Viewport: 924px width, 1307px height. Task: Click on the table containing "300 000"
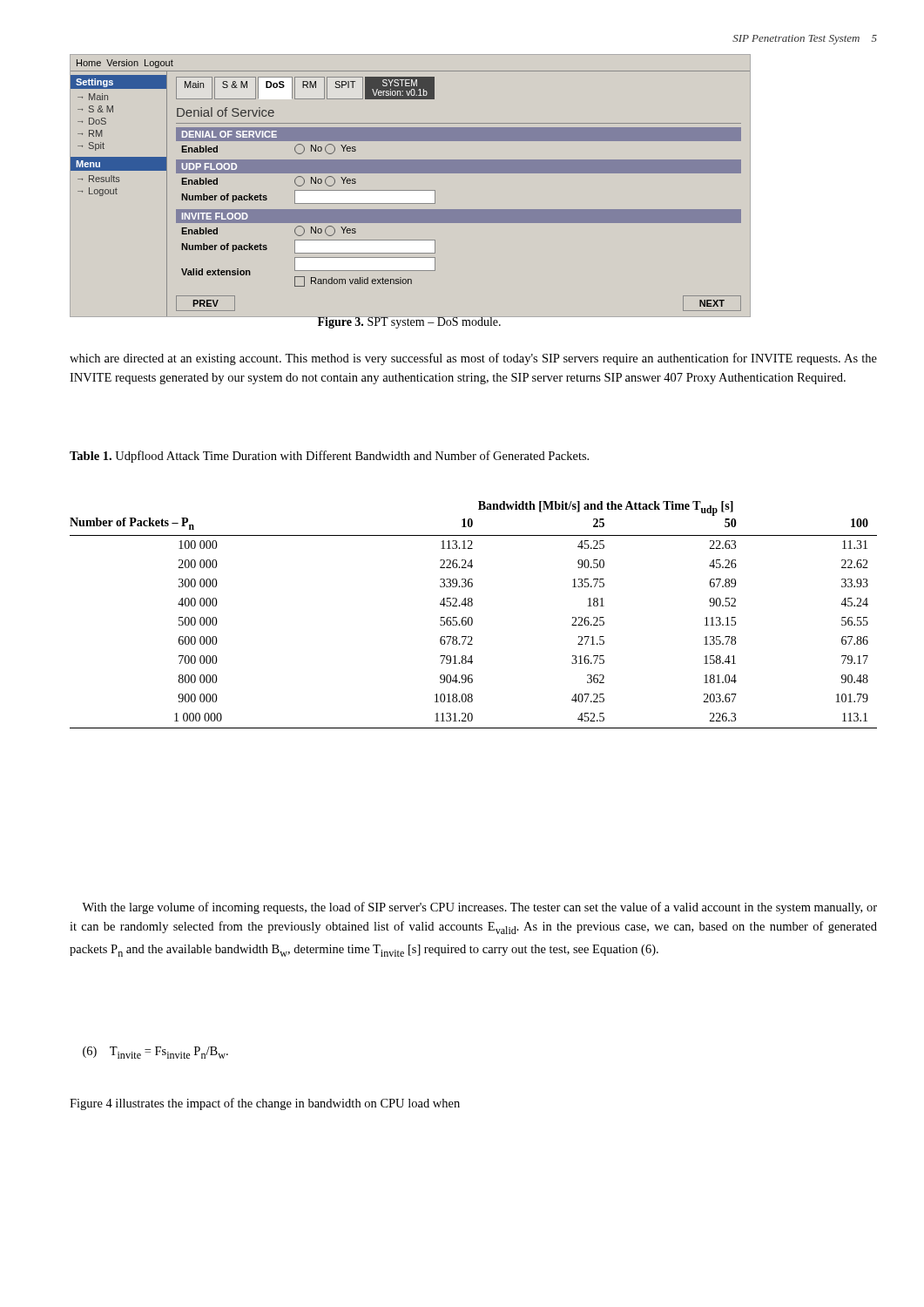point(473,612)
